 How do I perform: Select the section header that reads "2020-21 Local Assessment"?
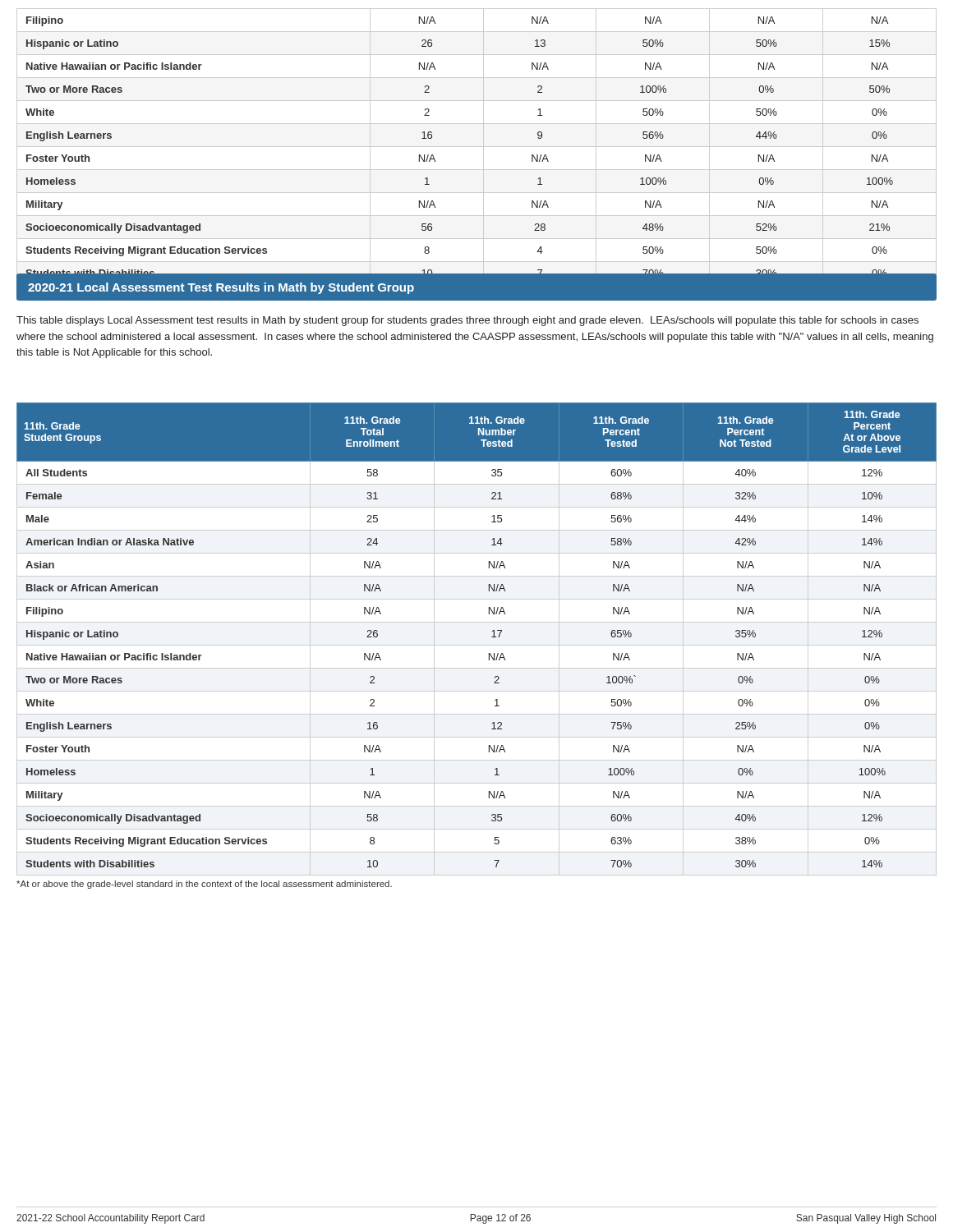tap(476, 287)
